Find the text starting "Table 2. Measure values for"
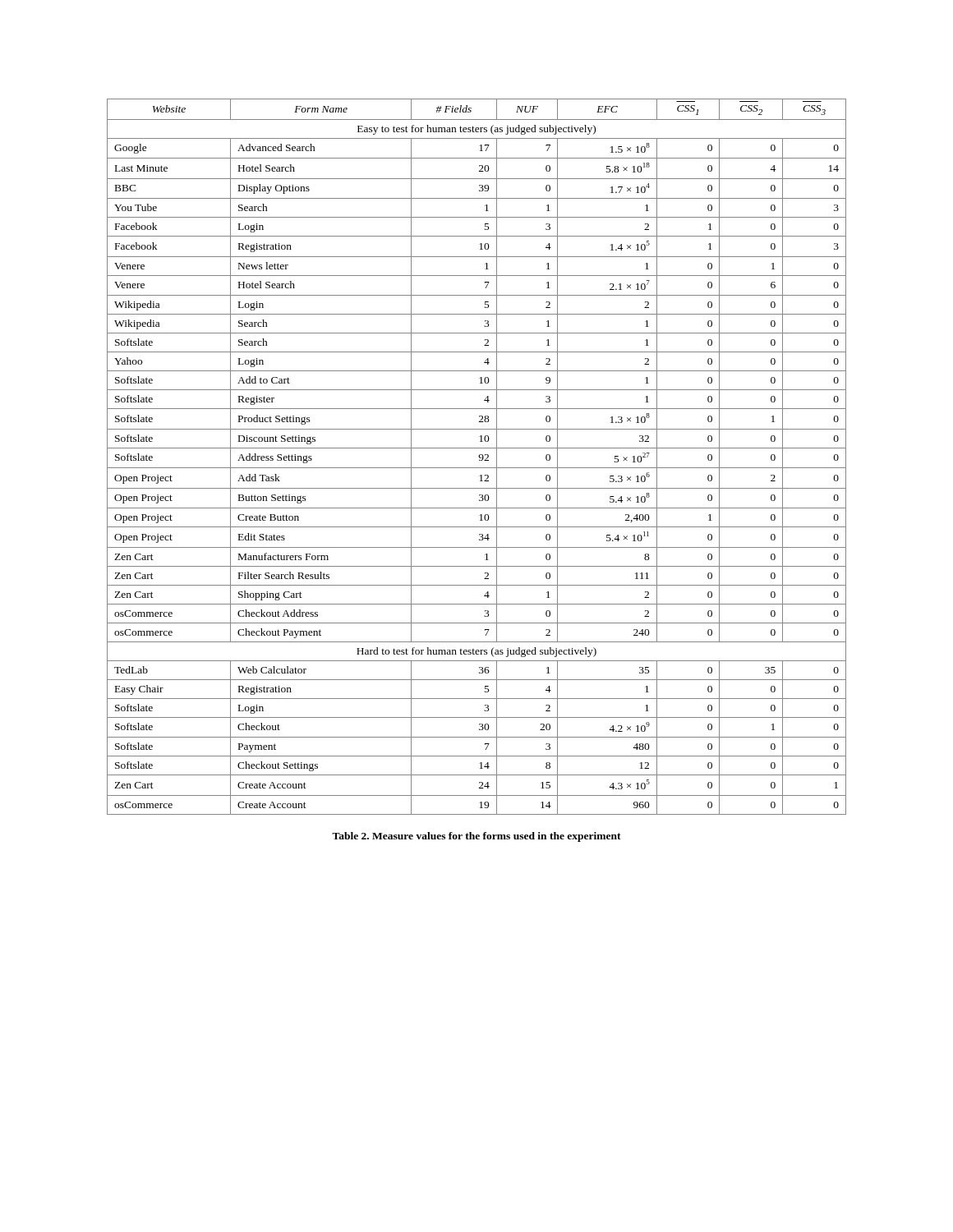This screenshot has width=953, height=1232. point(476,835)
